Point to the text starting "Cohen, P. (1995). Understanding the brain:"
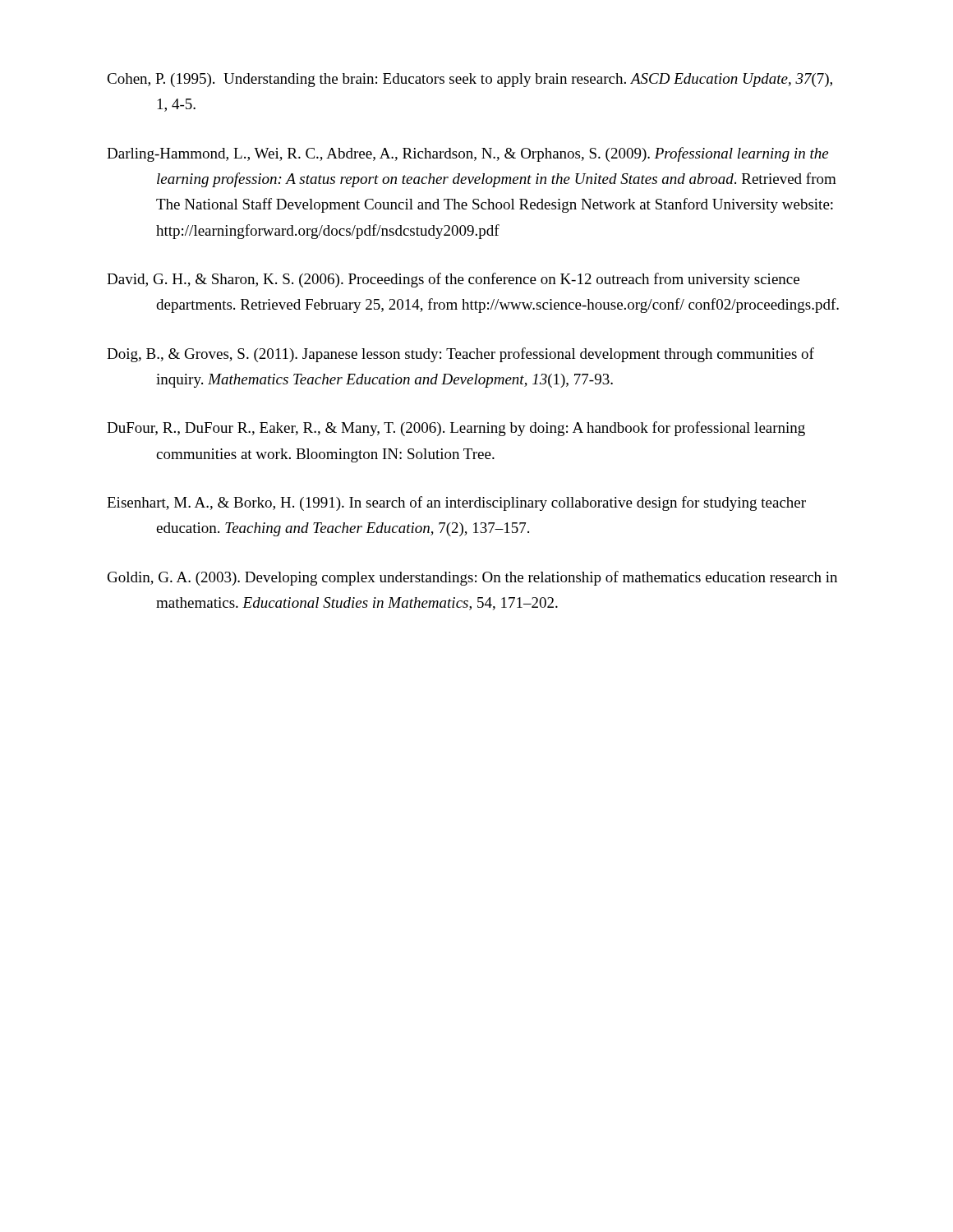This screenshot has width=953, height=1232. [470, 91]
